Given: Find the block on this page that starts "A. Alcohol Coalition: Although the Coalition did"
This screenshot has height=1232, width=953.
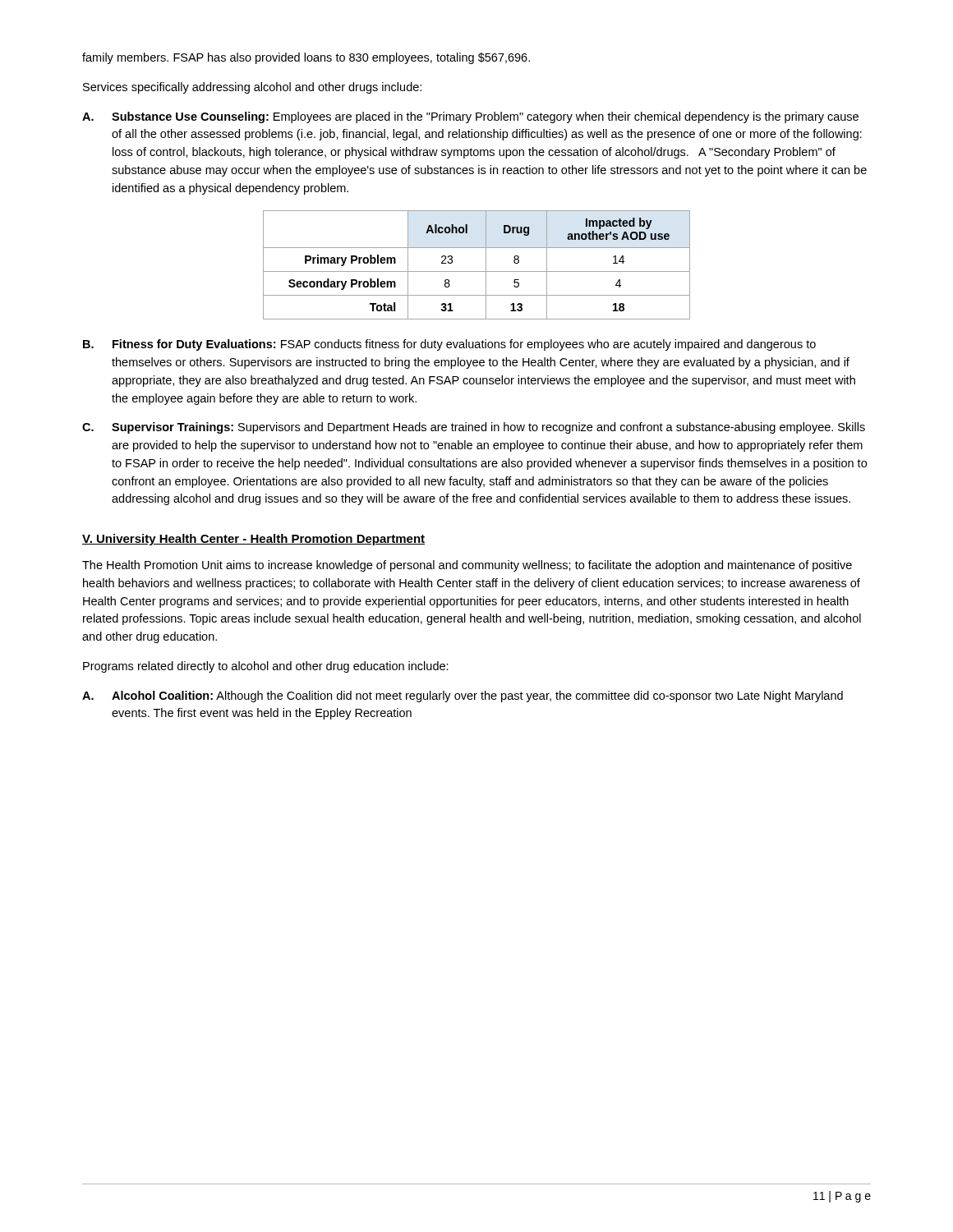Looking at the screenshot, I should tap(476, 705).
